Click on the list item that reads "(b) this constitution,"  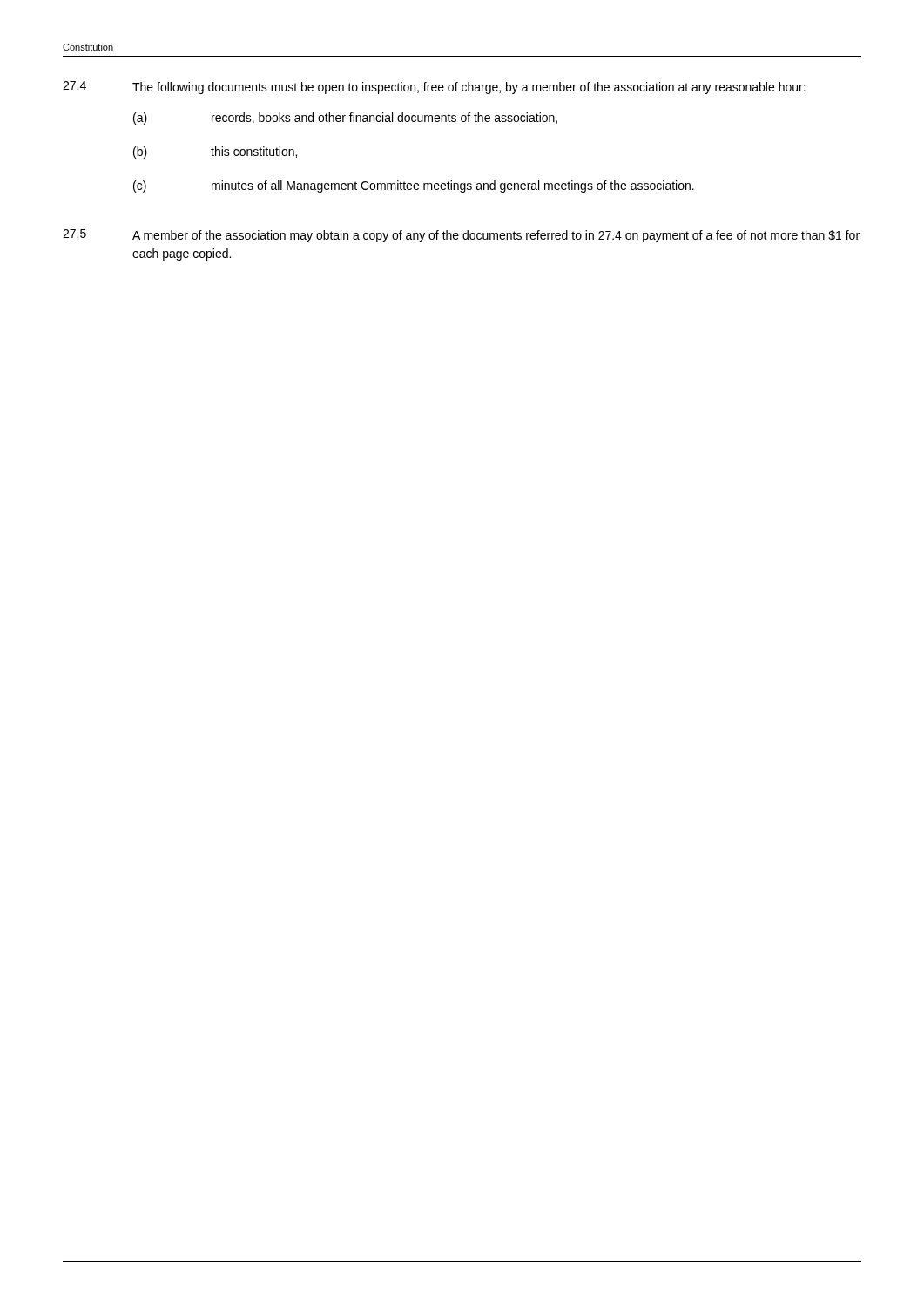click(215, 152)
